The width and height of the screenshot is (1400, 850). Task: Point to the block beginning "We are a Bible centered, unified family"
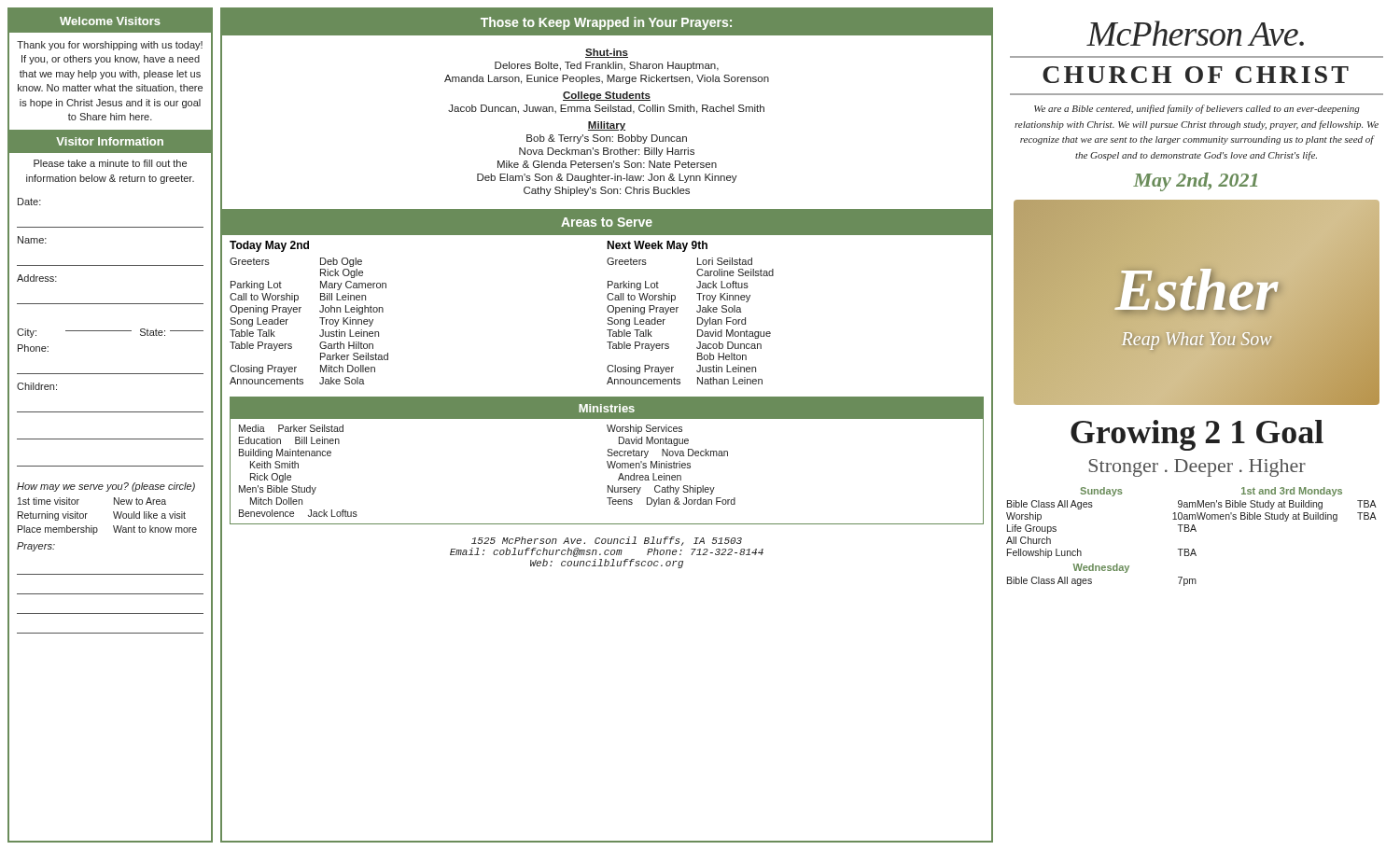point(1197,131)
